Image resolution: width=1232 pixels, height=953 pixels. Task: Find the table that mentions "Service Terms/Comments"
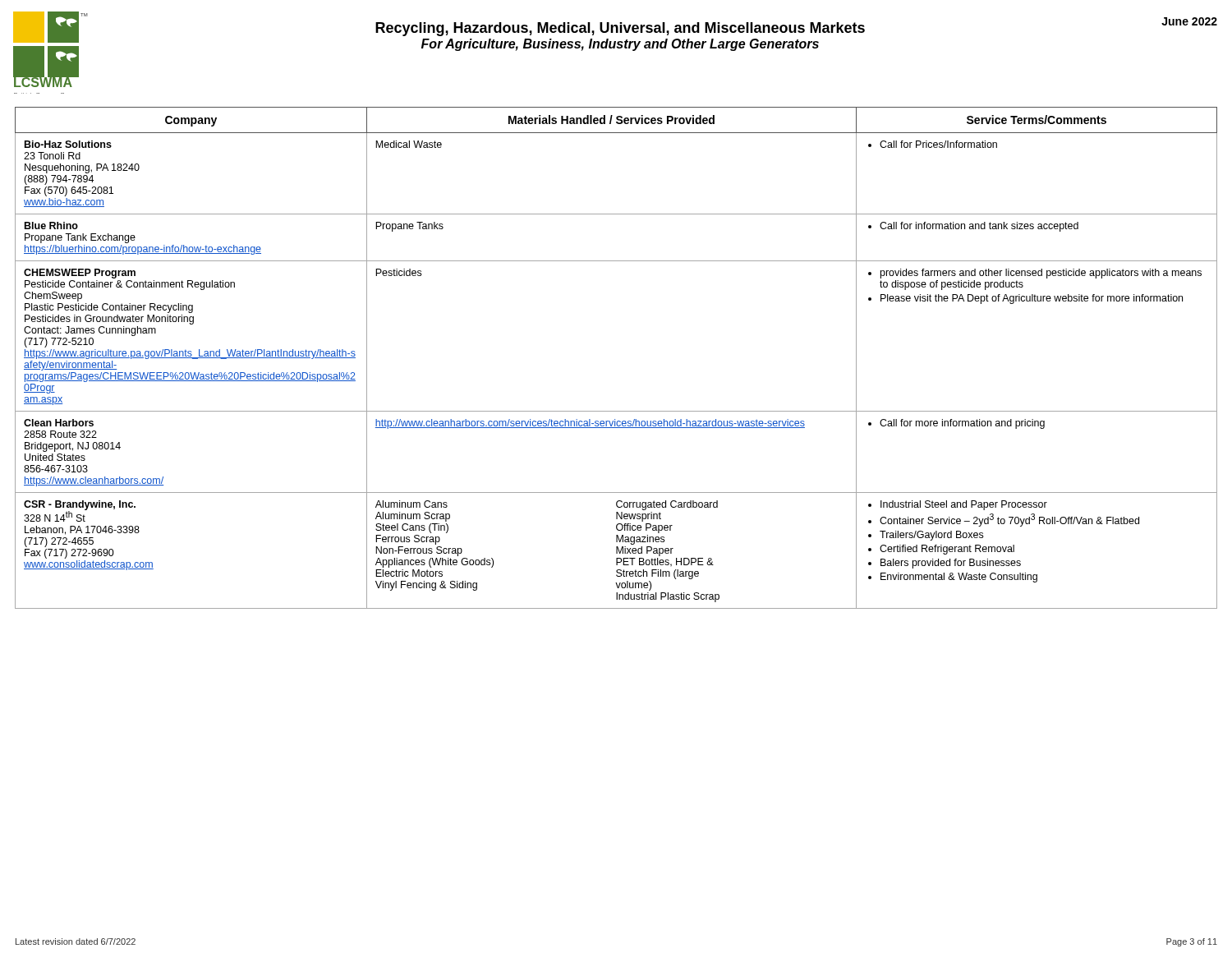[x=616, y=513]
